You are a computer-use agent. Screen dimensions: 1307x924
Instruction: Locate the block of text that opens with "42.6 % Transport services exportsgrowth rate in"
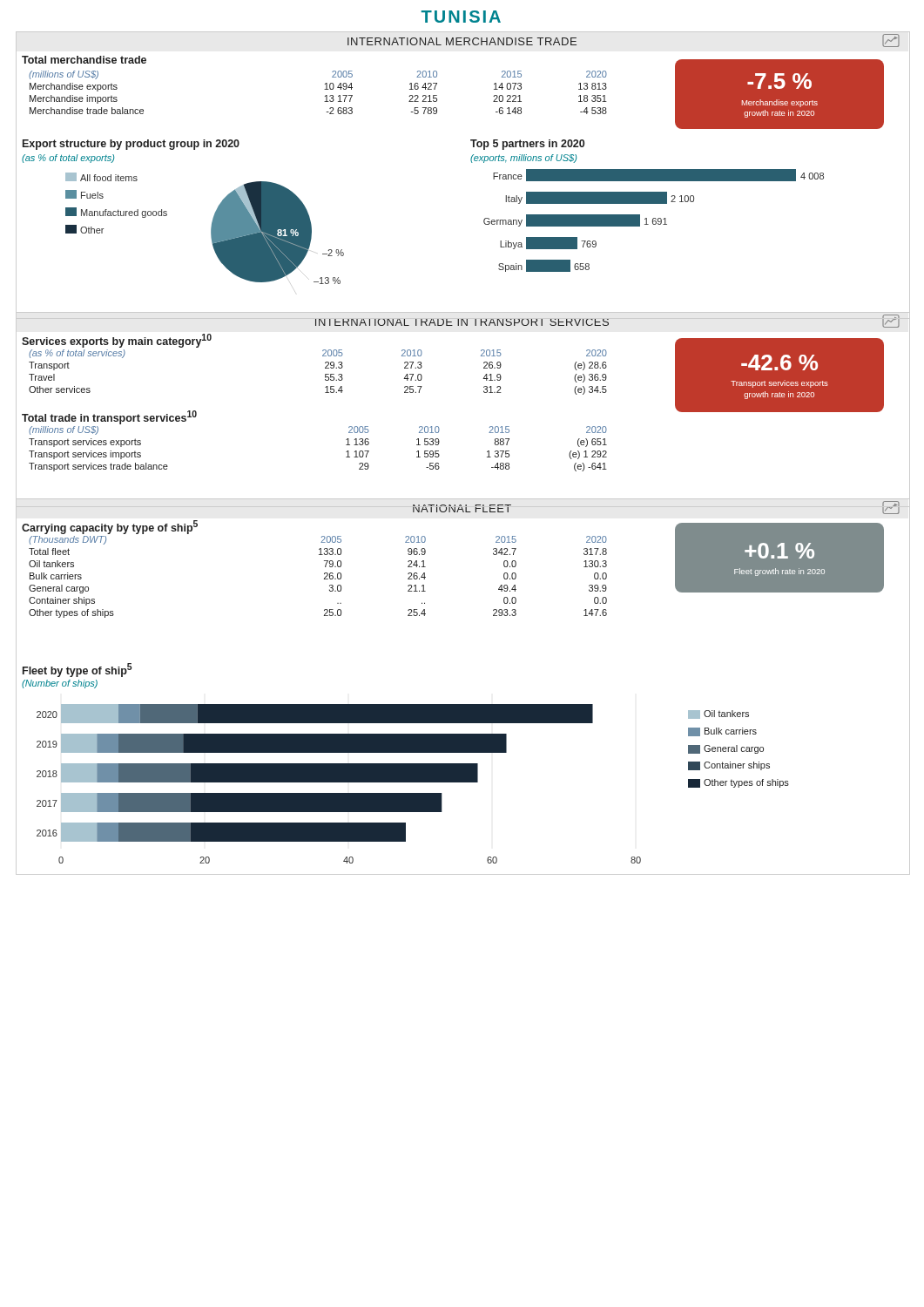point(779,375)
